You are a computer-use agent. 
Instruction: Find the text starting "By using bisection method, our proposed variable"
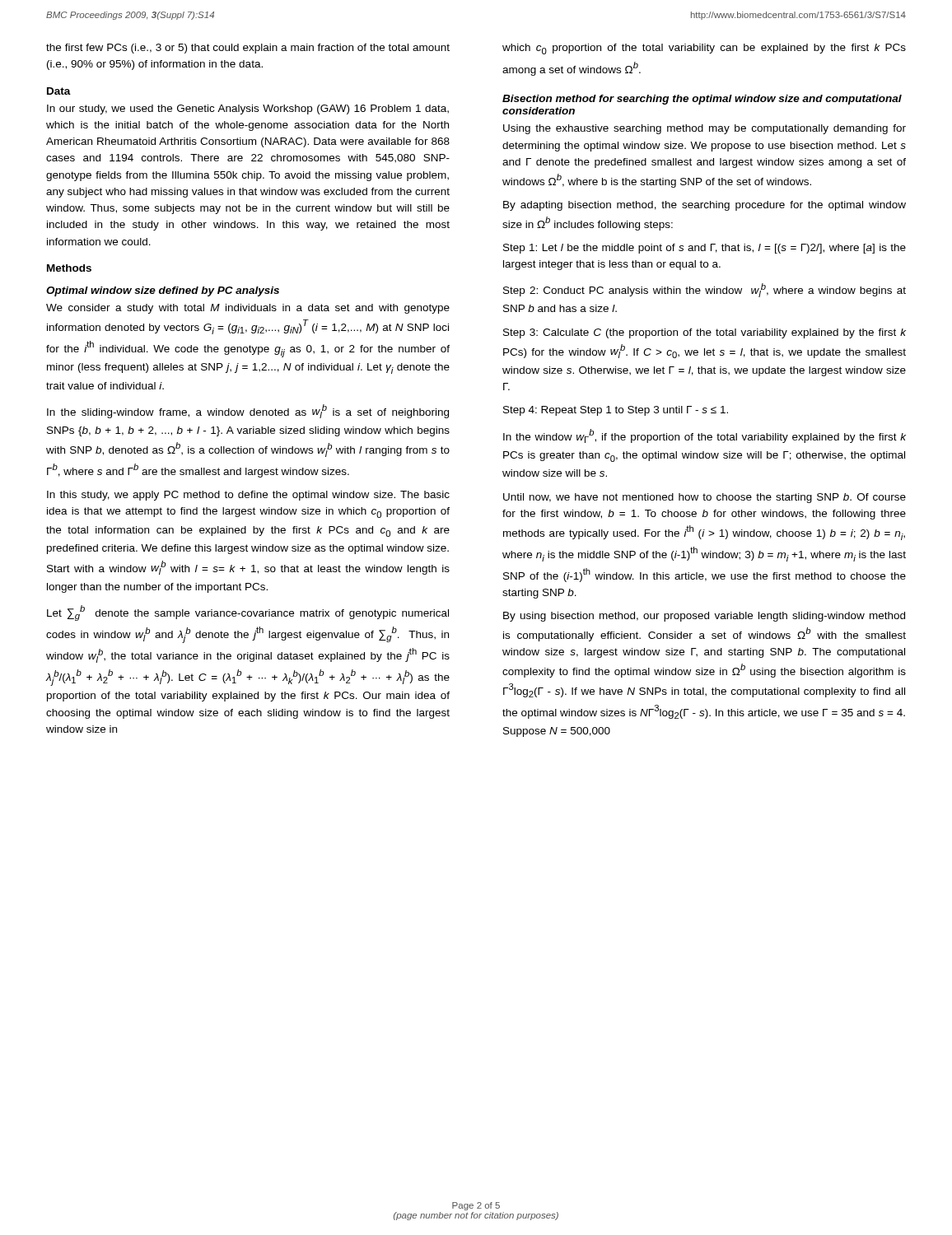[x=704, y=674]
